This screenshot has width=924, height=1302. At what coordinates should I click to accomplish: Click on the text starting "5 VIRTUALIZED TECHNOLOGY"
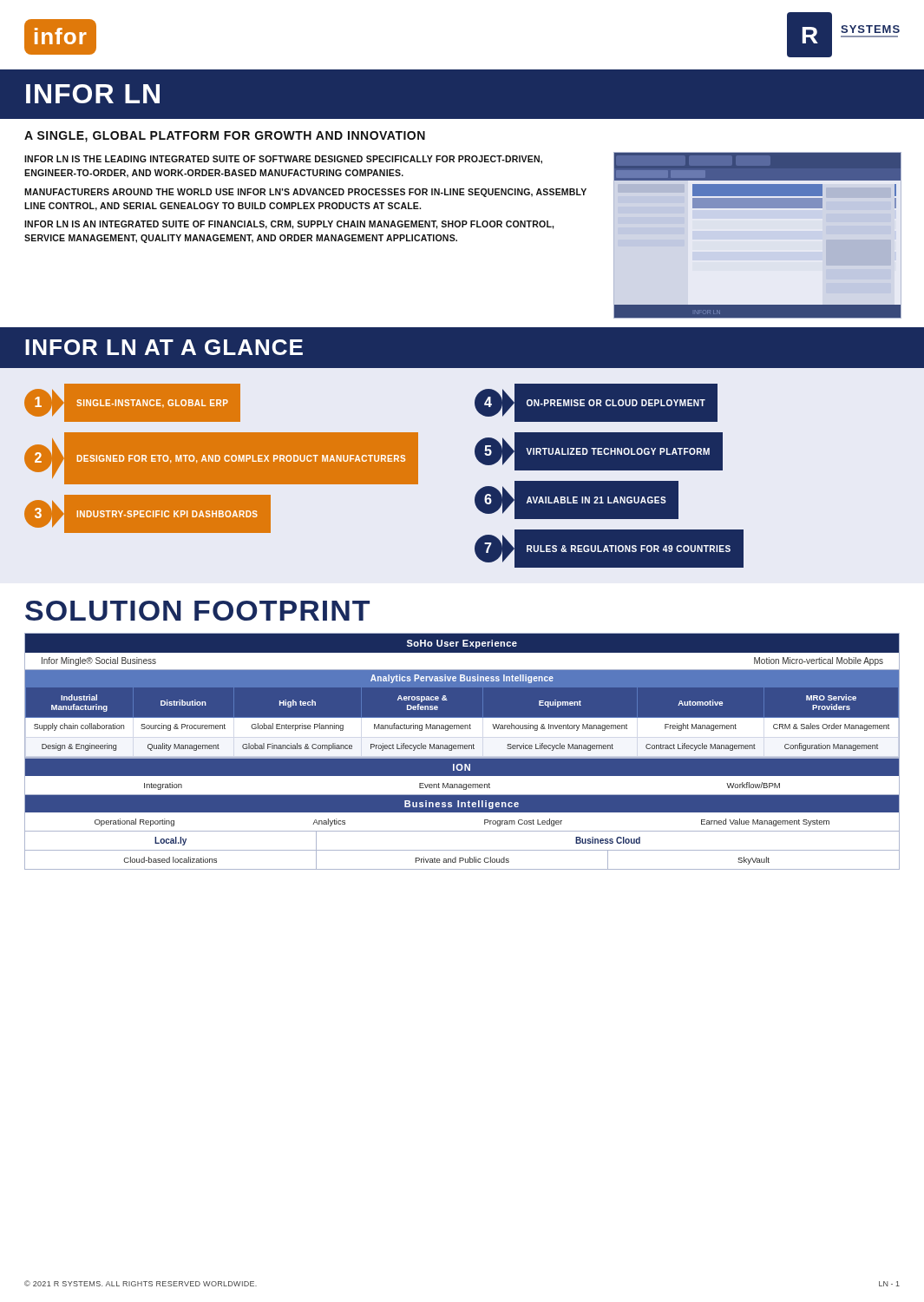pyautogui.click(x=598, y=451)
